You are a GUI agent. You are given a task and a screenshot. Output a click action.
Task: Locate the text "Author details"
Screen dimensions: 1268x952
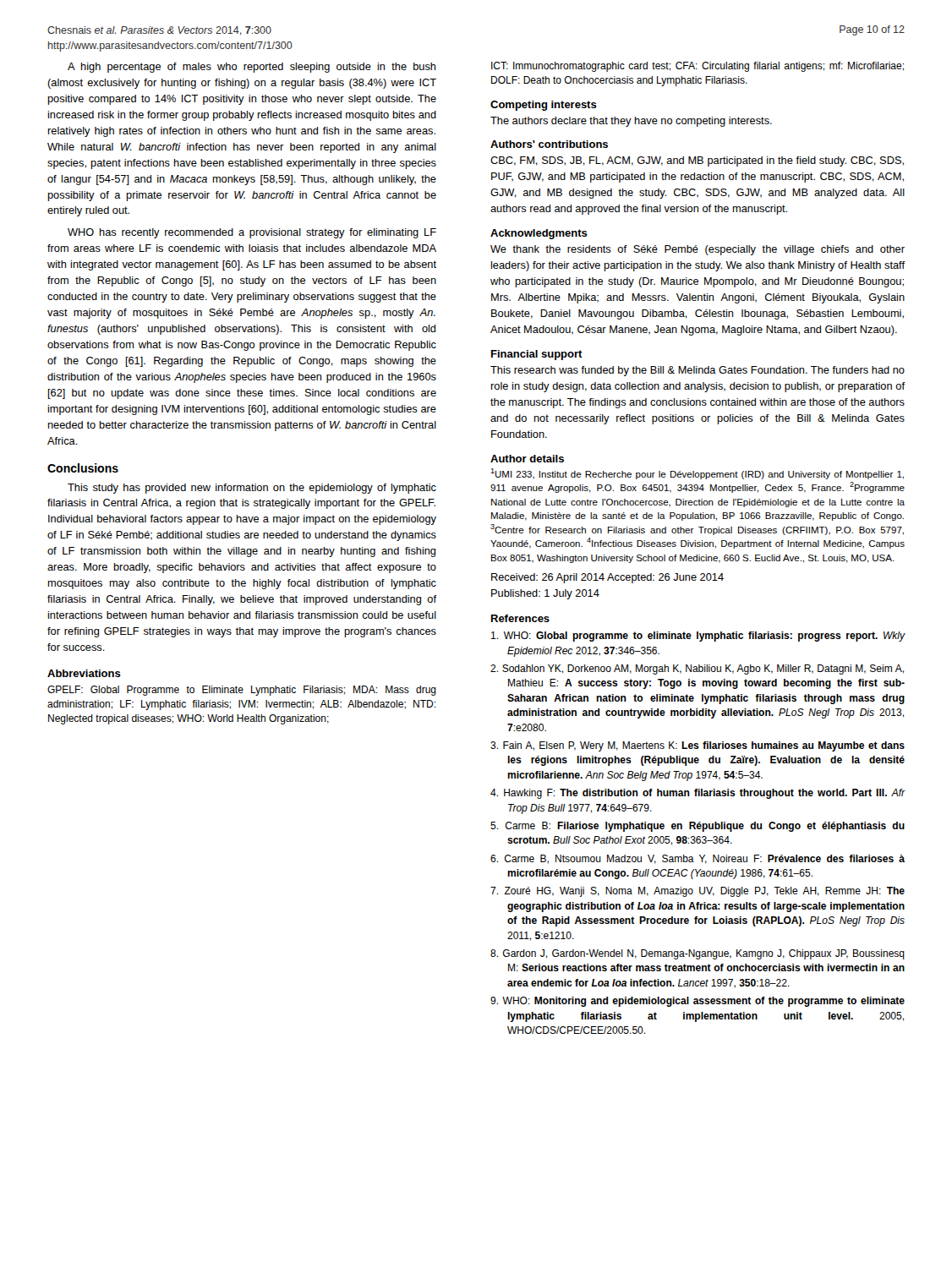coord(527,458)
